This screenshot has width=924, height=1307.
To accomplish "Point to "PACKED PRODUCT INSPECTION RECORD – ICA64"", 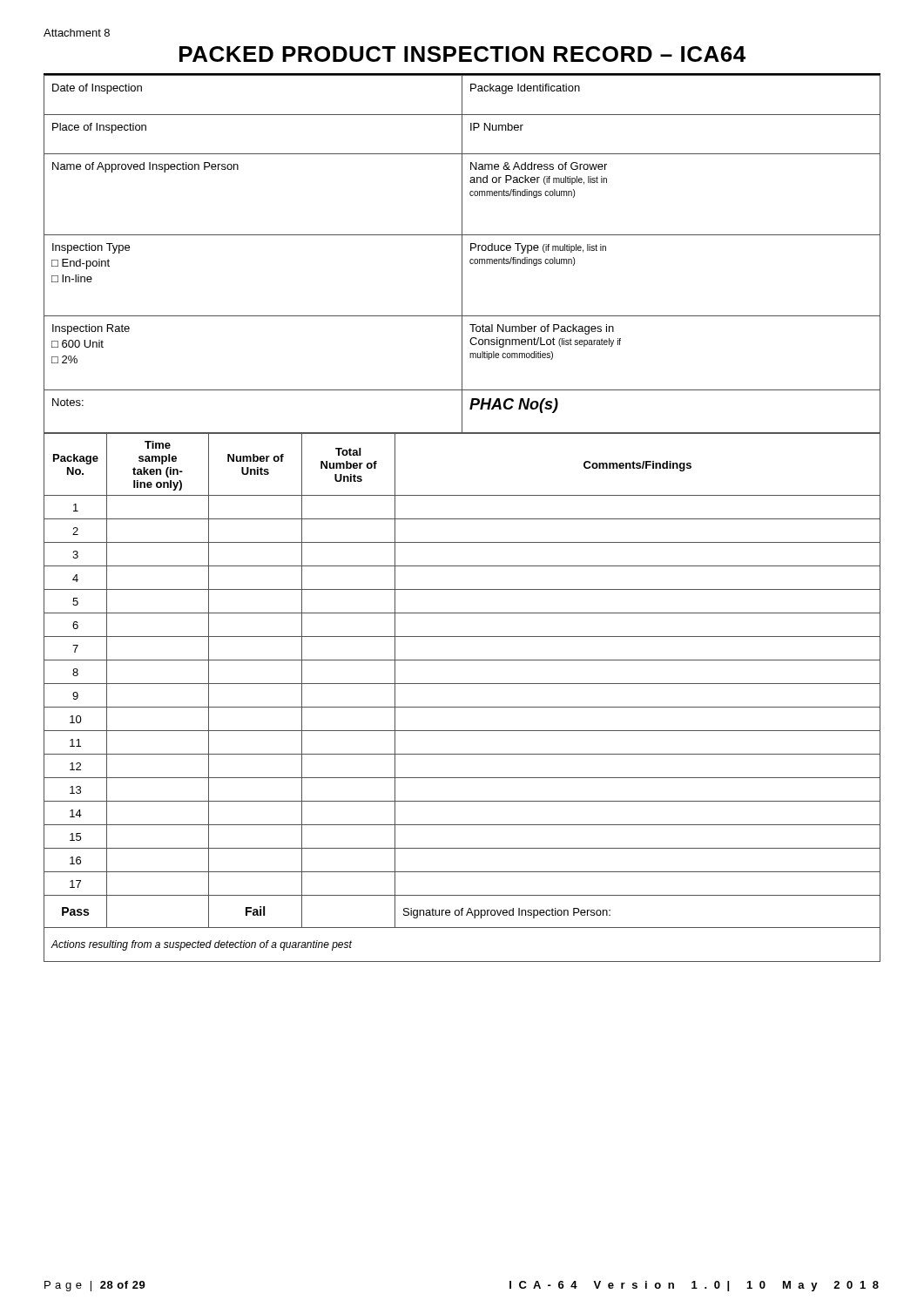I will coord(462,54).
